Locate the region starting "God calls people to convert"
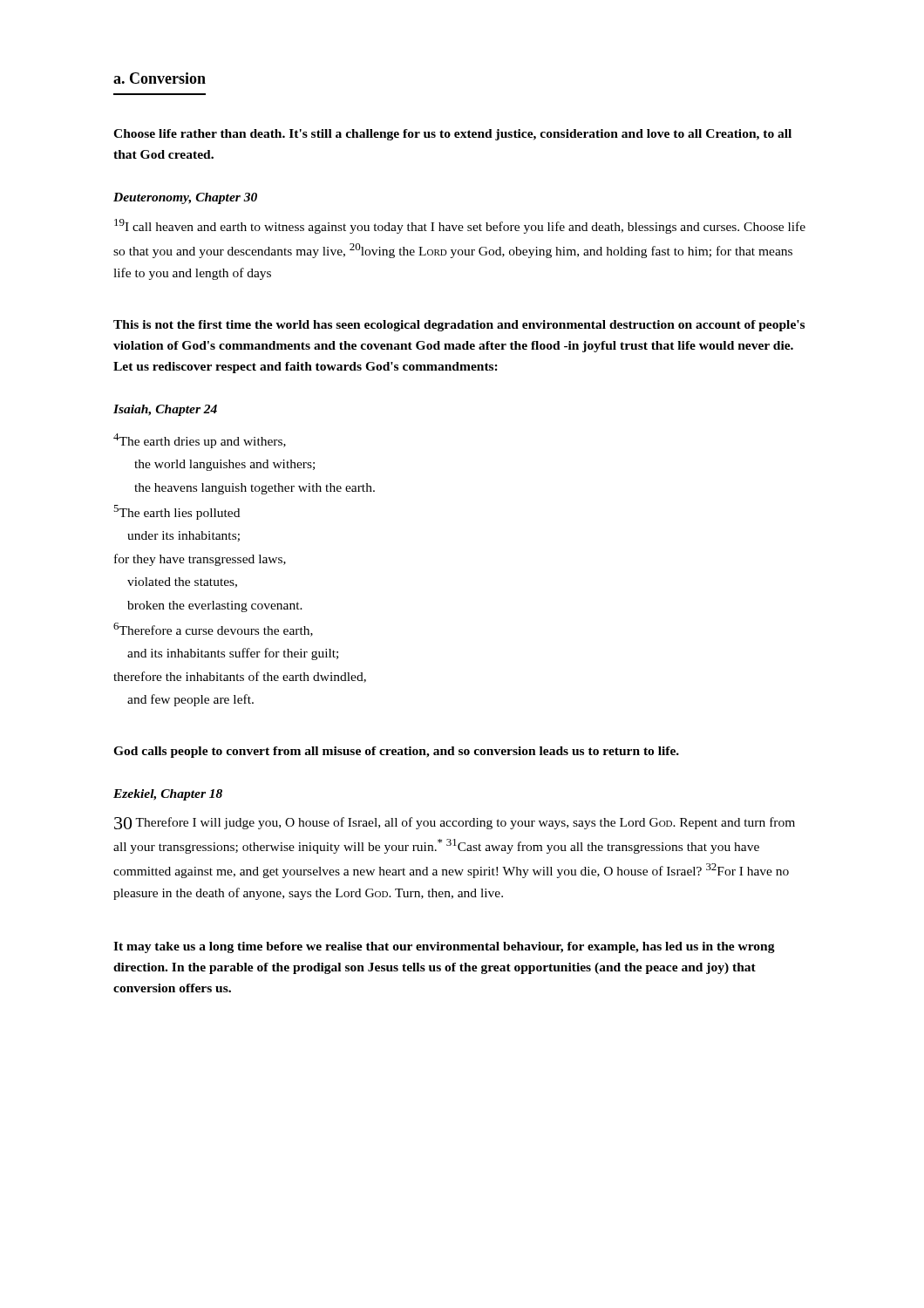Image resolution: width=924 pixels, height=1308 pixels. pos(396,751)
